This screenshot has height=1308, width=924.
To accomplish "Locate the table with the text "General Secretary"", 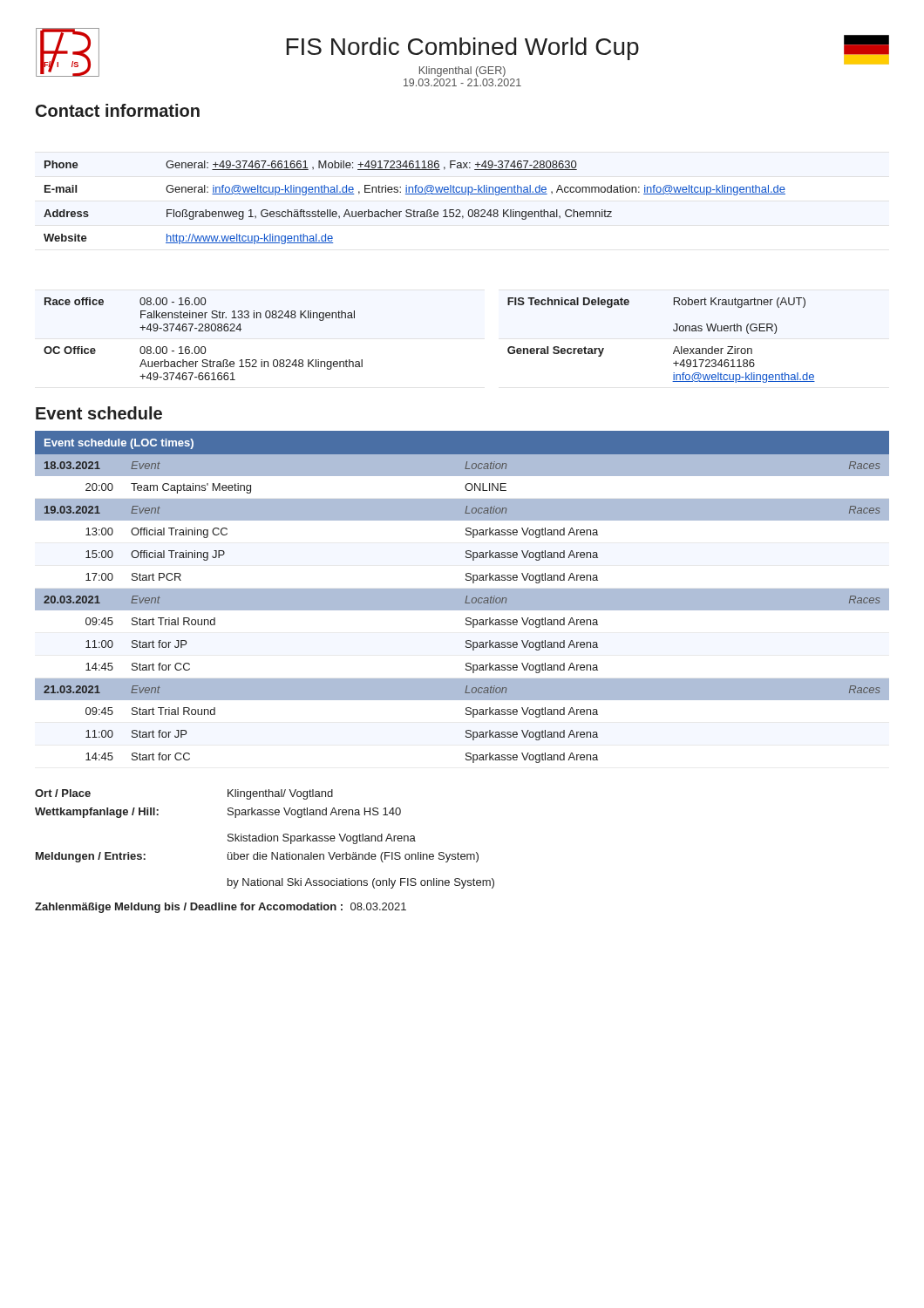I will 694,327.
